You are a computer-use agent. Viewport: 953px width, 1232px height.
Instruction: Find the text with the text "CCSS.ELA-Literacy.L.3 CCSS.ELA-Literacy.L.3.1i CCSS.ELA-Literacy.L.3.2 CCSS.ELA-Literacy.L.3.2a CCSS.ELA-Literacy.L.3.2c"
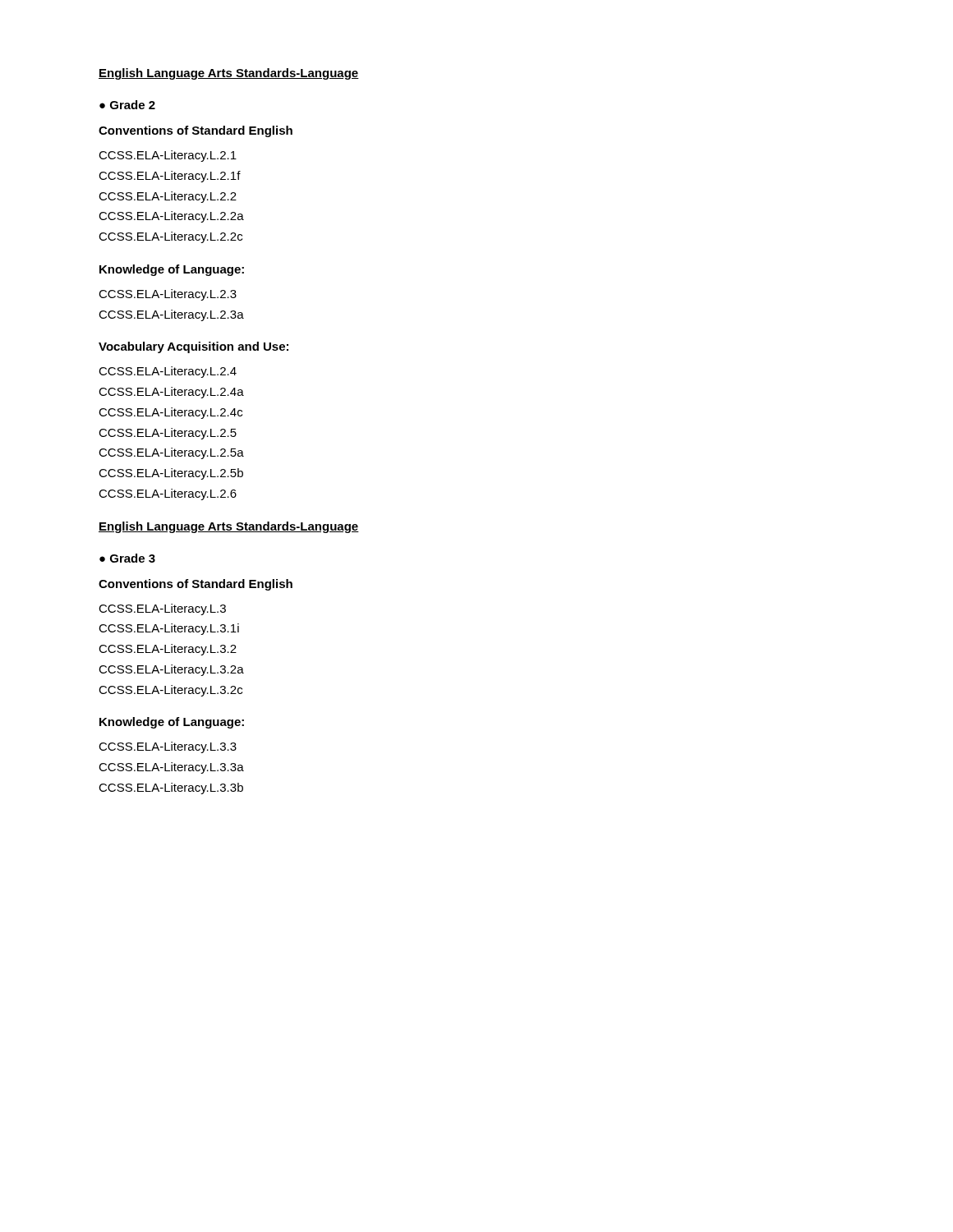point(162,609)
